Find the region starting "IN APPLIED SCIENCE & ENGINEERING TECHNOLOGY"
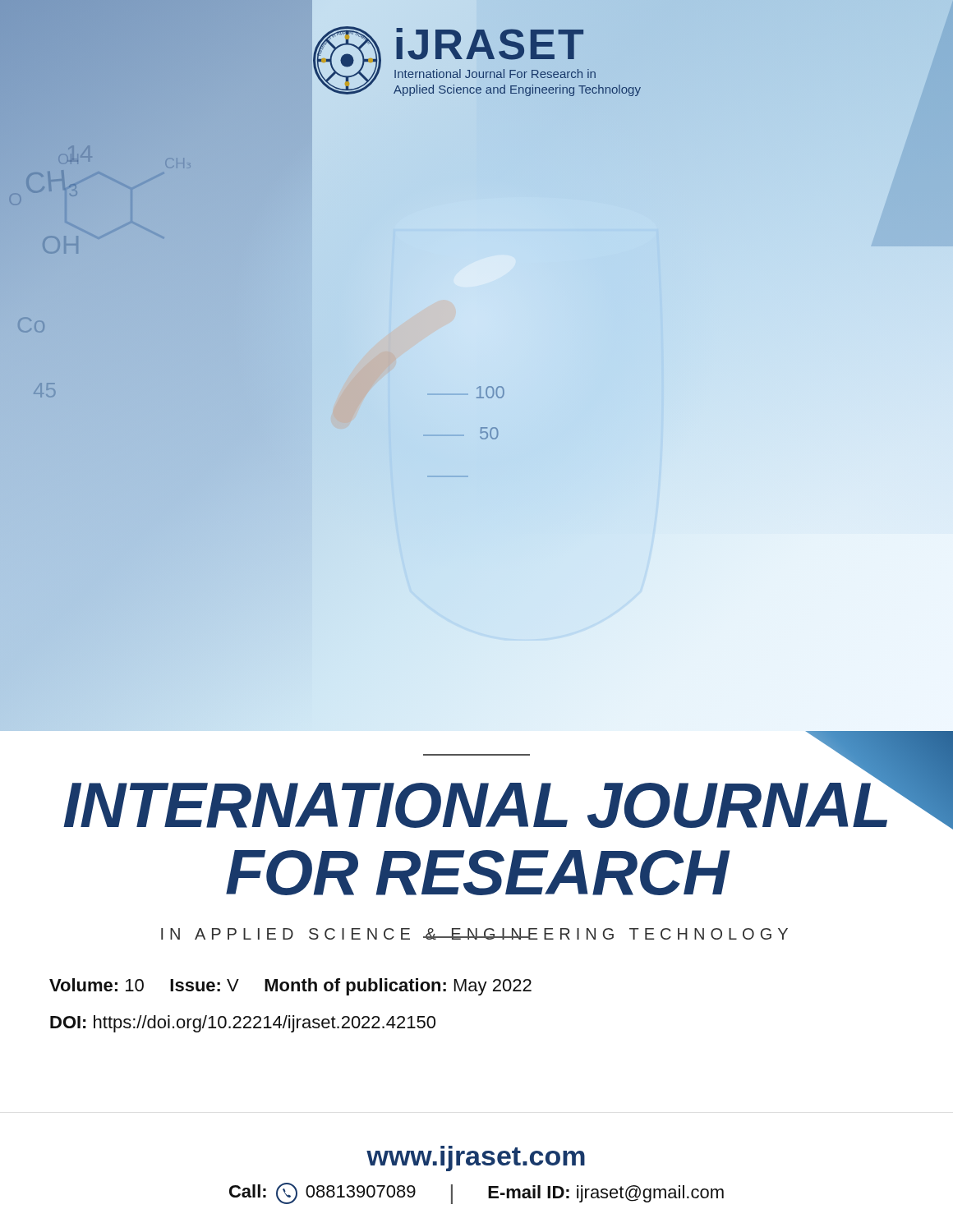953x1232 pixels. tap(476, 934)
